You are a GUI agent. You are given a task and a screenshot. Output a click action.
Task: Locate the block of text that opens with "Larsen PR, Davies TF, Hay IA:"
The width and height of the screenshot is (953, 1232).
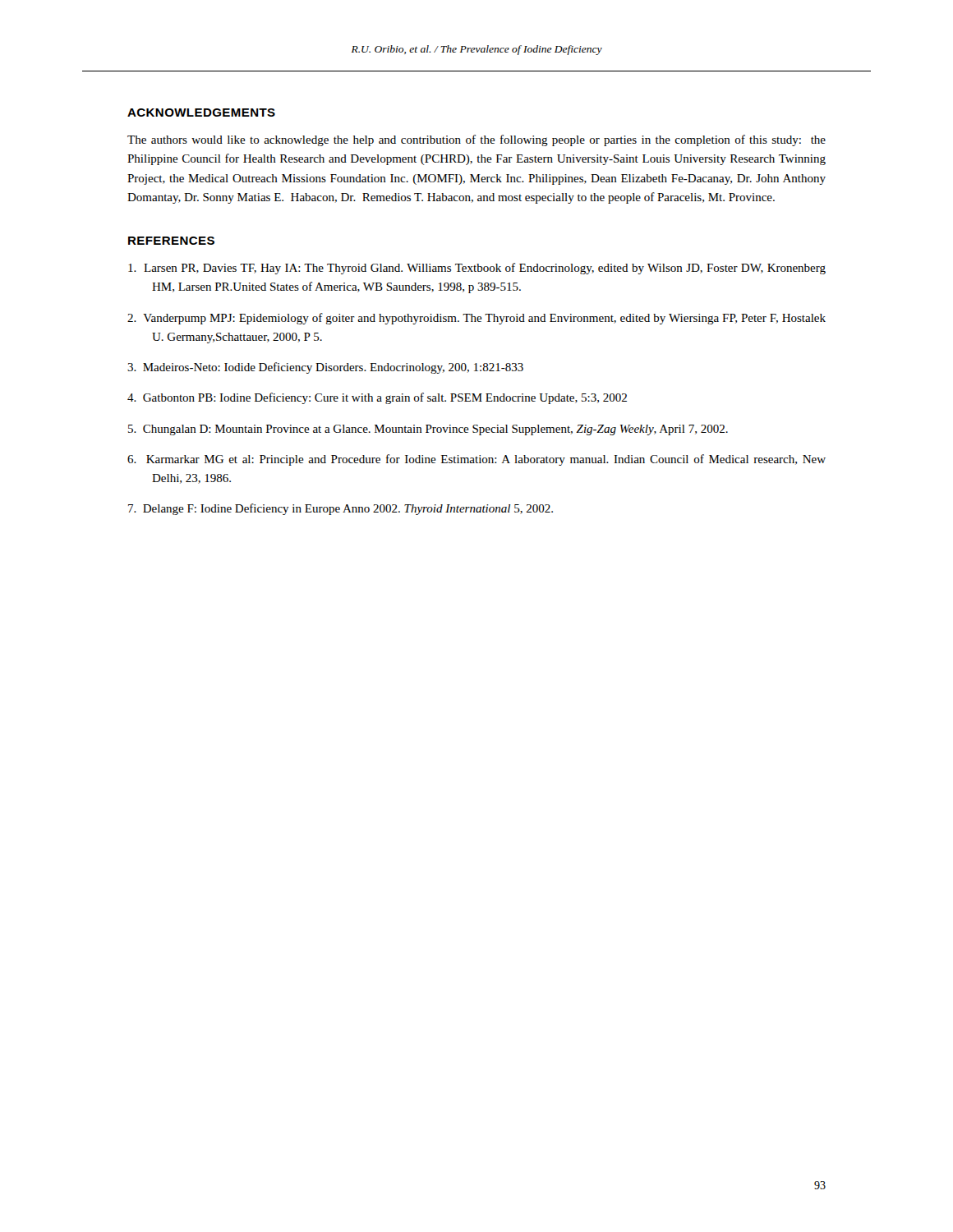click(x=476, y=277)
